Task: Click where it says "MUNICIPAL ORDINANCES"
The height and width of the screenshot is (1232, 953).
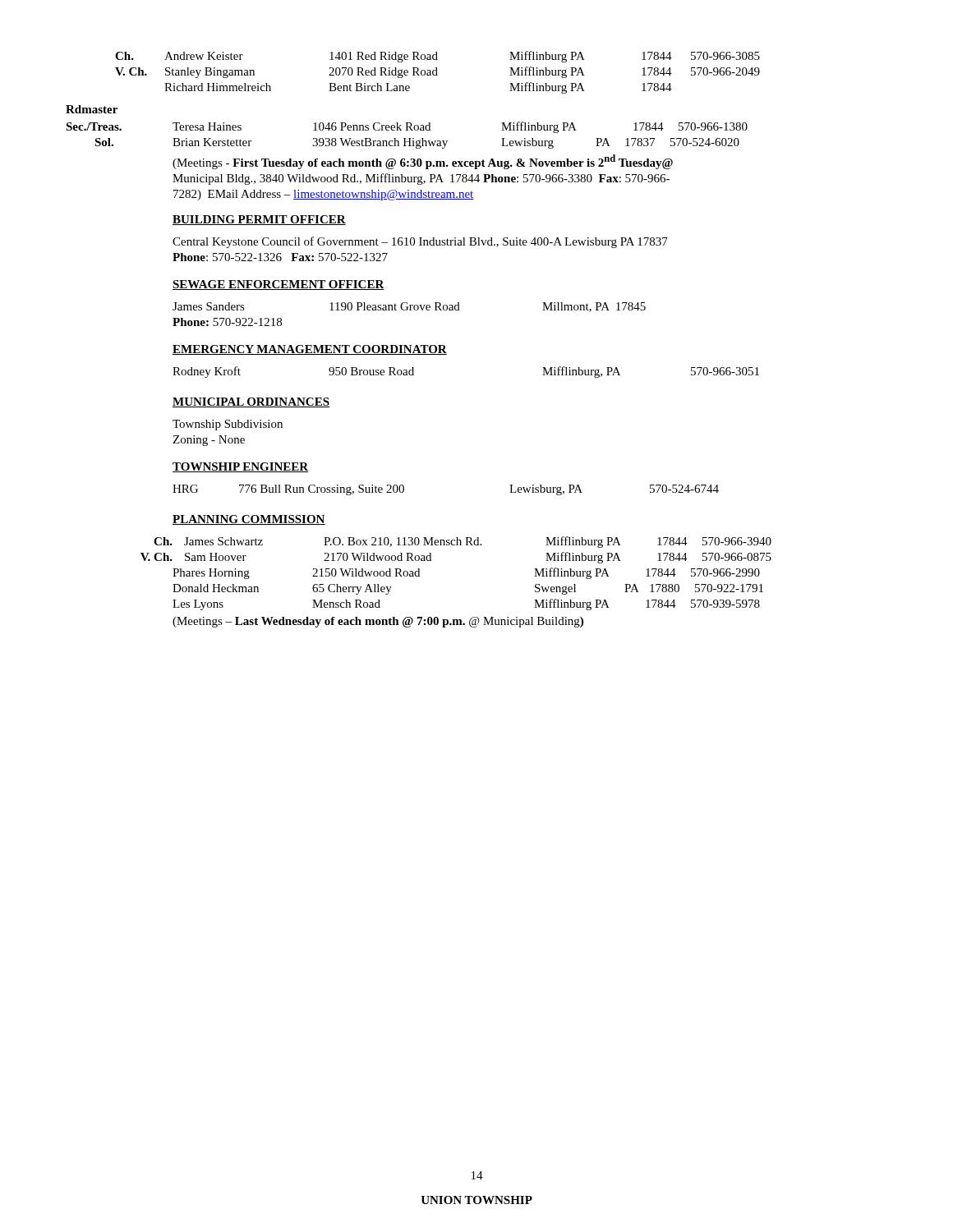Action: [251, 402]
